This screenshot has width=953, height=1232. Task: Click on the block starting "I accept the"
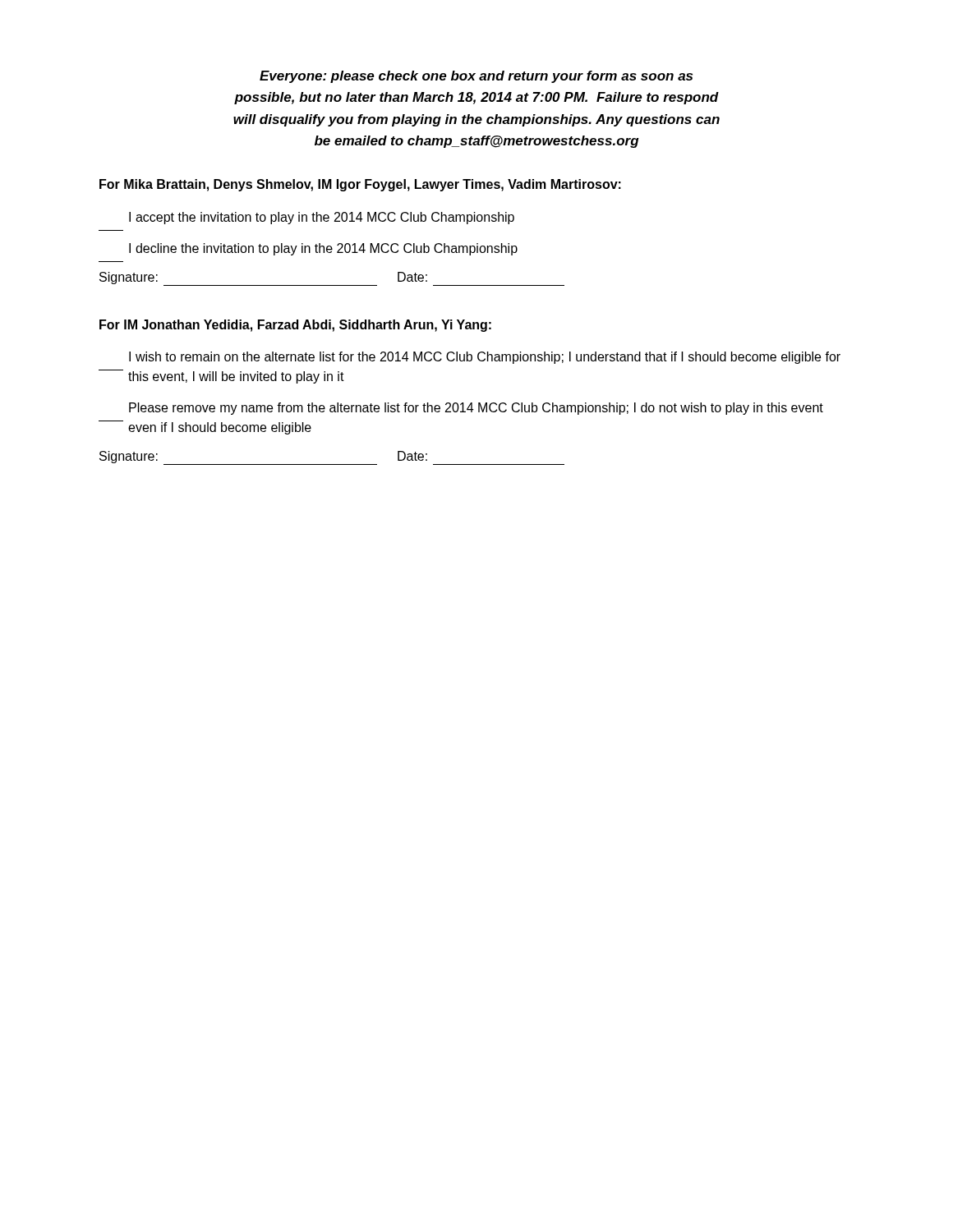pyautogui.click(x=476, y=219)
